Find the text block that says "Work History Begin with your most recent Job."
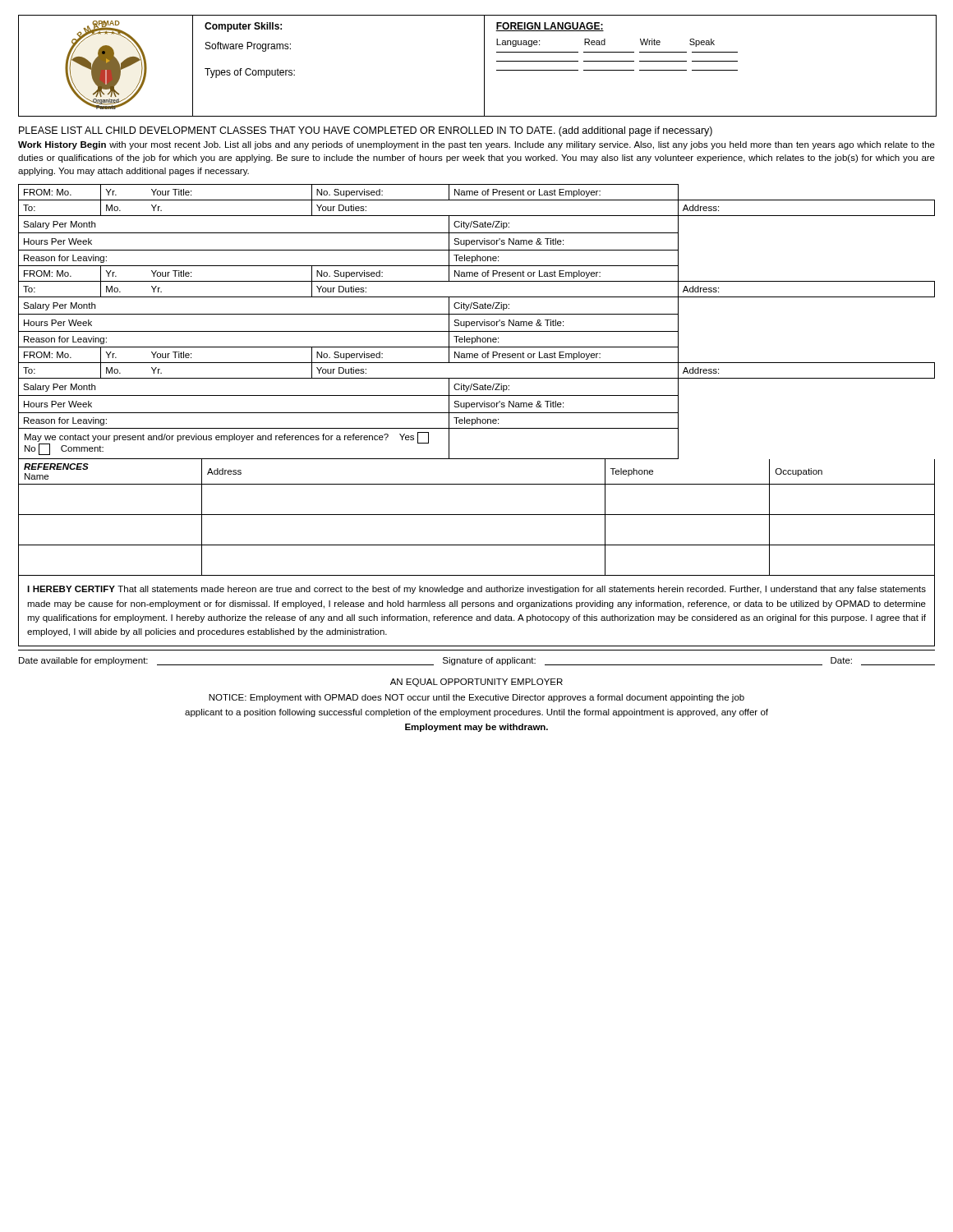The height and width of the screenshot is (1232, 953). 476,158
